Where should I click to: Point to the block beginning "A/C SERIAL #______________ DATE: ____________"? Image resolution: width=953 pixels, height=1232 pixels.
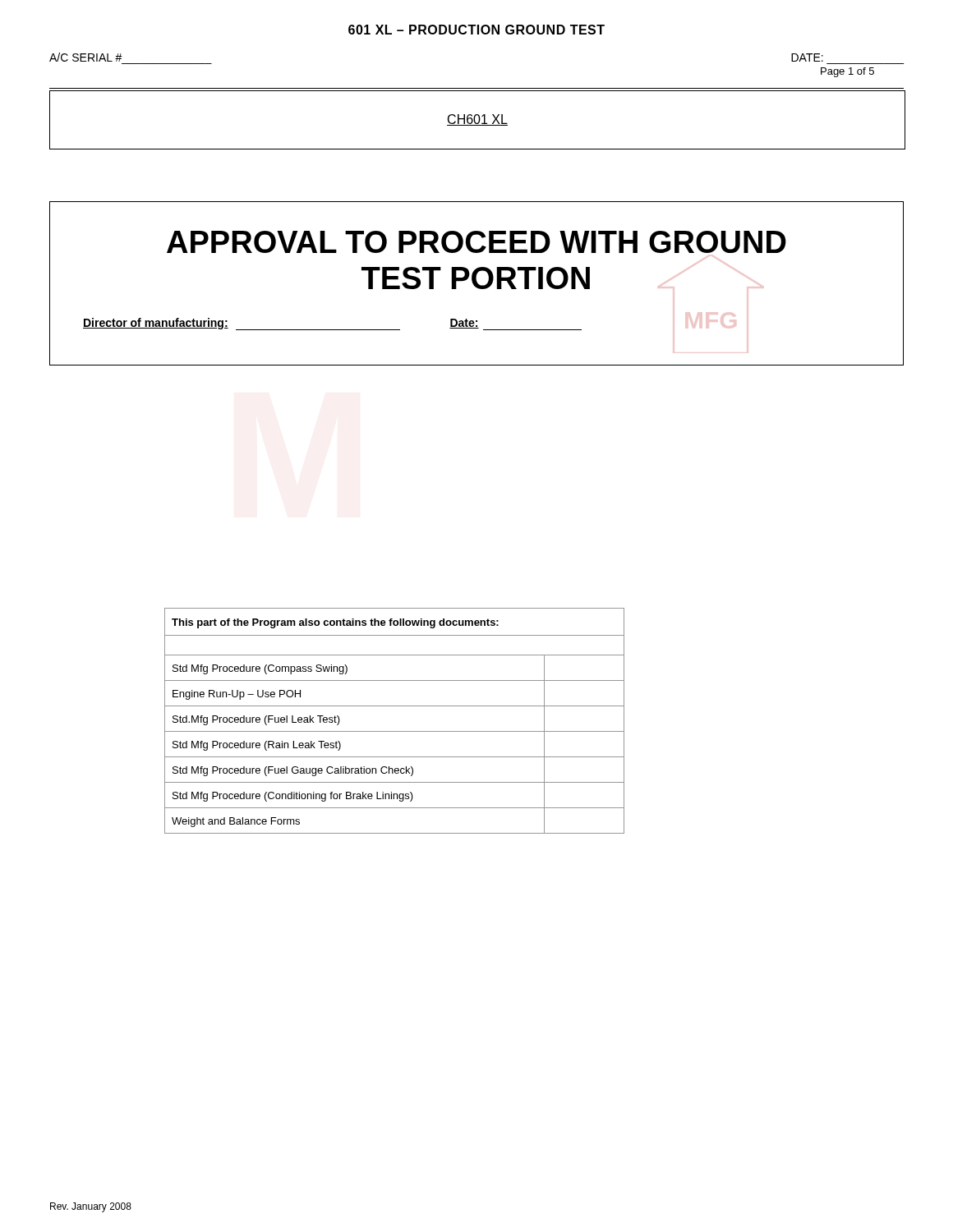(83, 57)
